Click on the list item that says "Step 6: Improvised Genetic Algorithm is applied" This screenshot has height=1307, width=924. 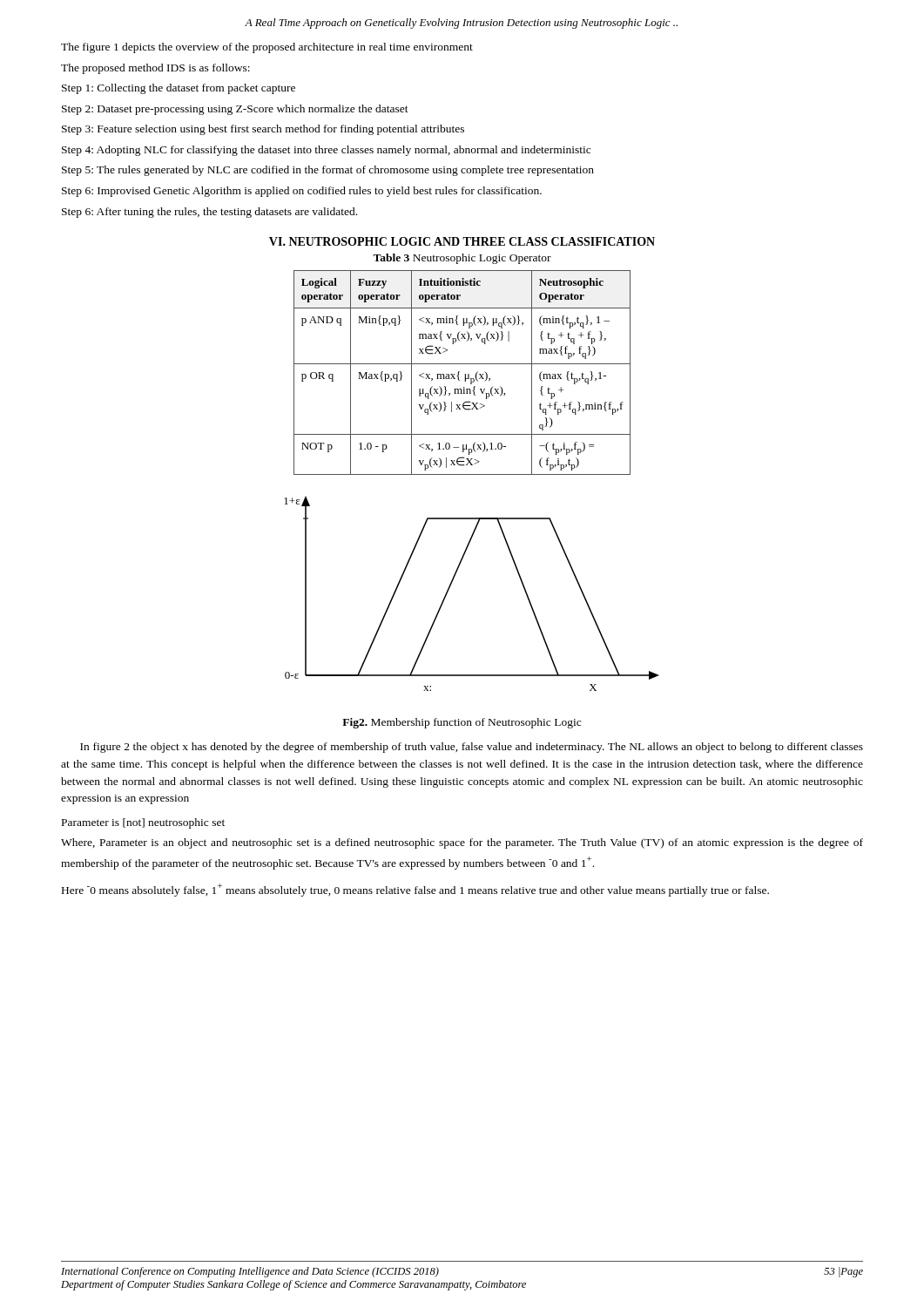click(302, 190)
